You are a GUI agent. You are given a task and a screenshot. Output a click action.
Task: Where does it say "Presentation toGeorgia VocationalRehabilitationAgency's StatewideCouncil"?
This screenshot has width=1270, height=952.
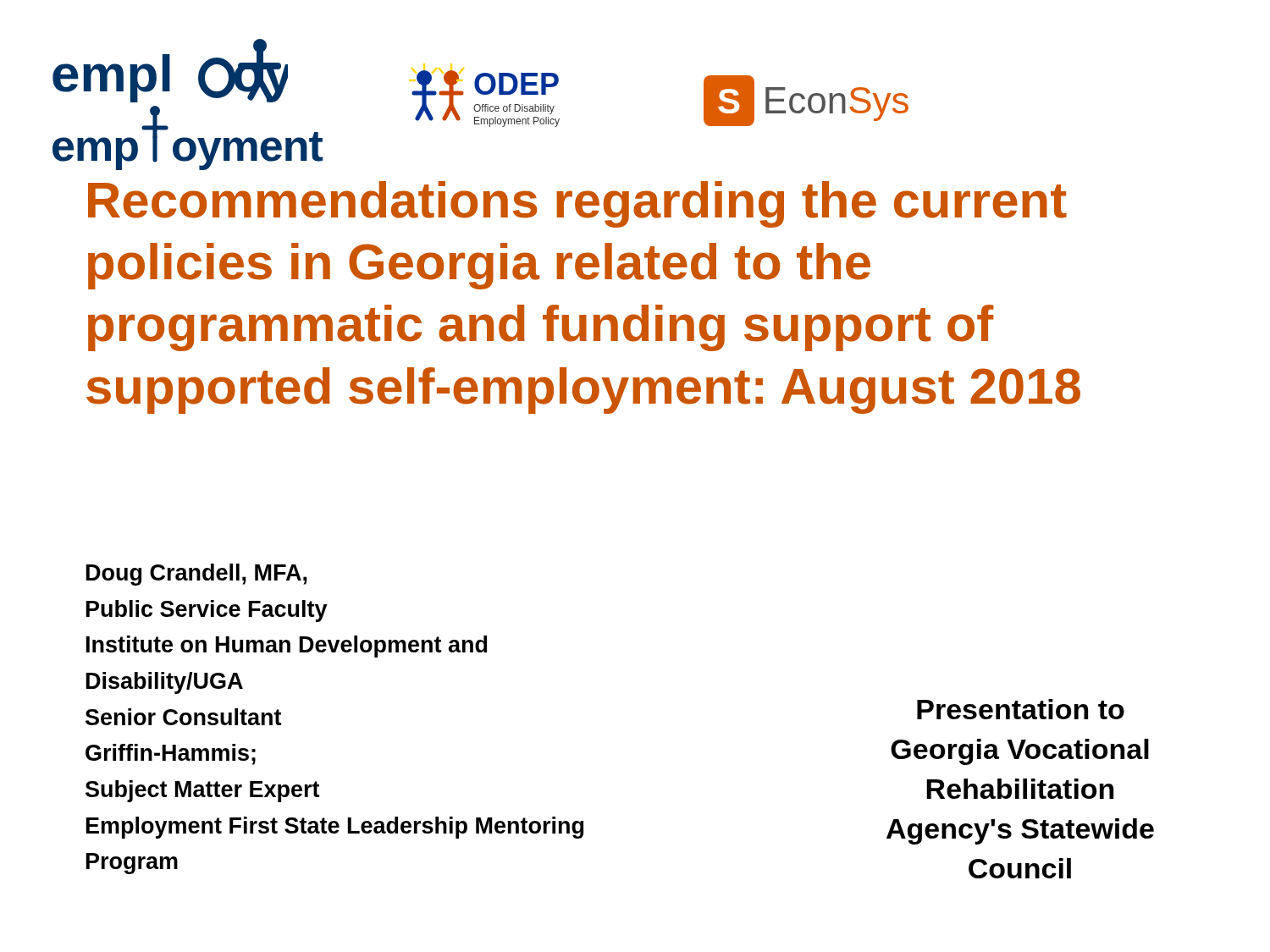click(1020, 789)
